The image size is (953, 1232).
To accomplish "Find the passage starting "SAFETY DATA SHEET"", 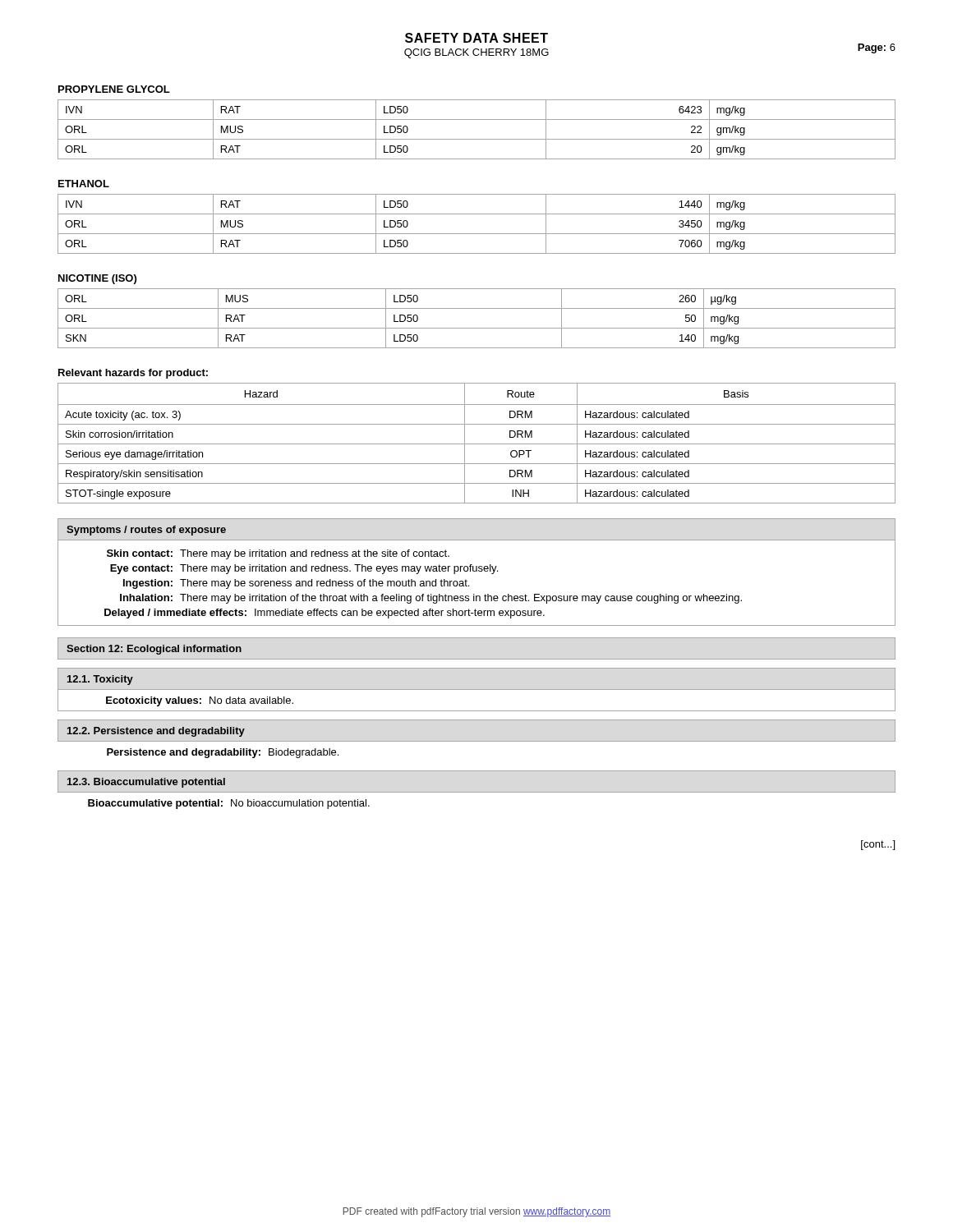I will [476, 45].
